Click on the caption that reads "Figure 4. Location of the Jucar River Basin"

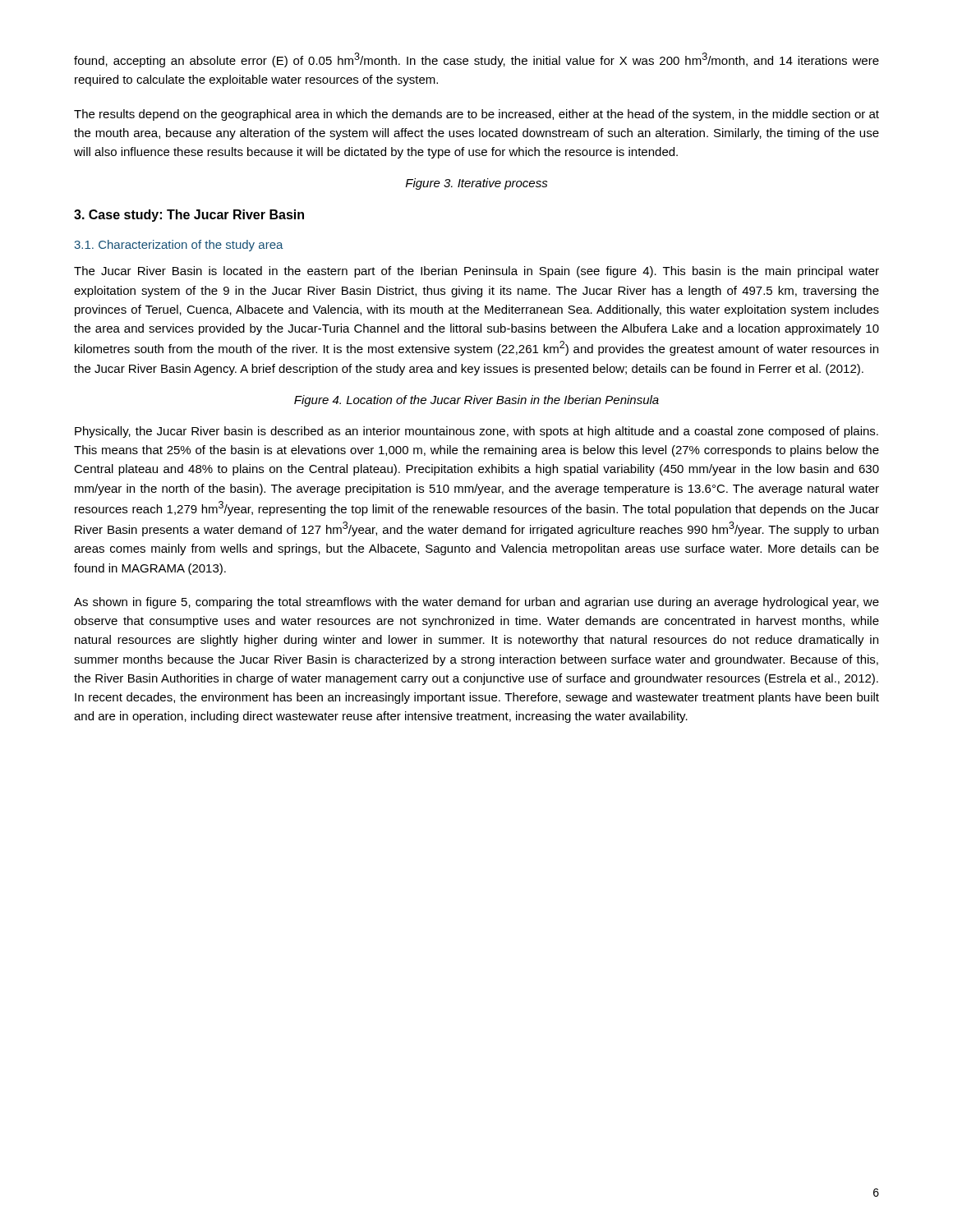[476, 399]
